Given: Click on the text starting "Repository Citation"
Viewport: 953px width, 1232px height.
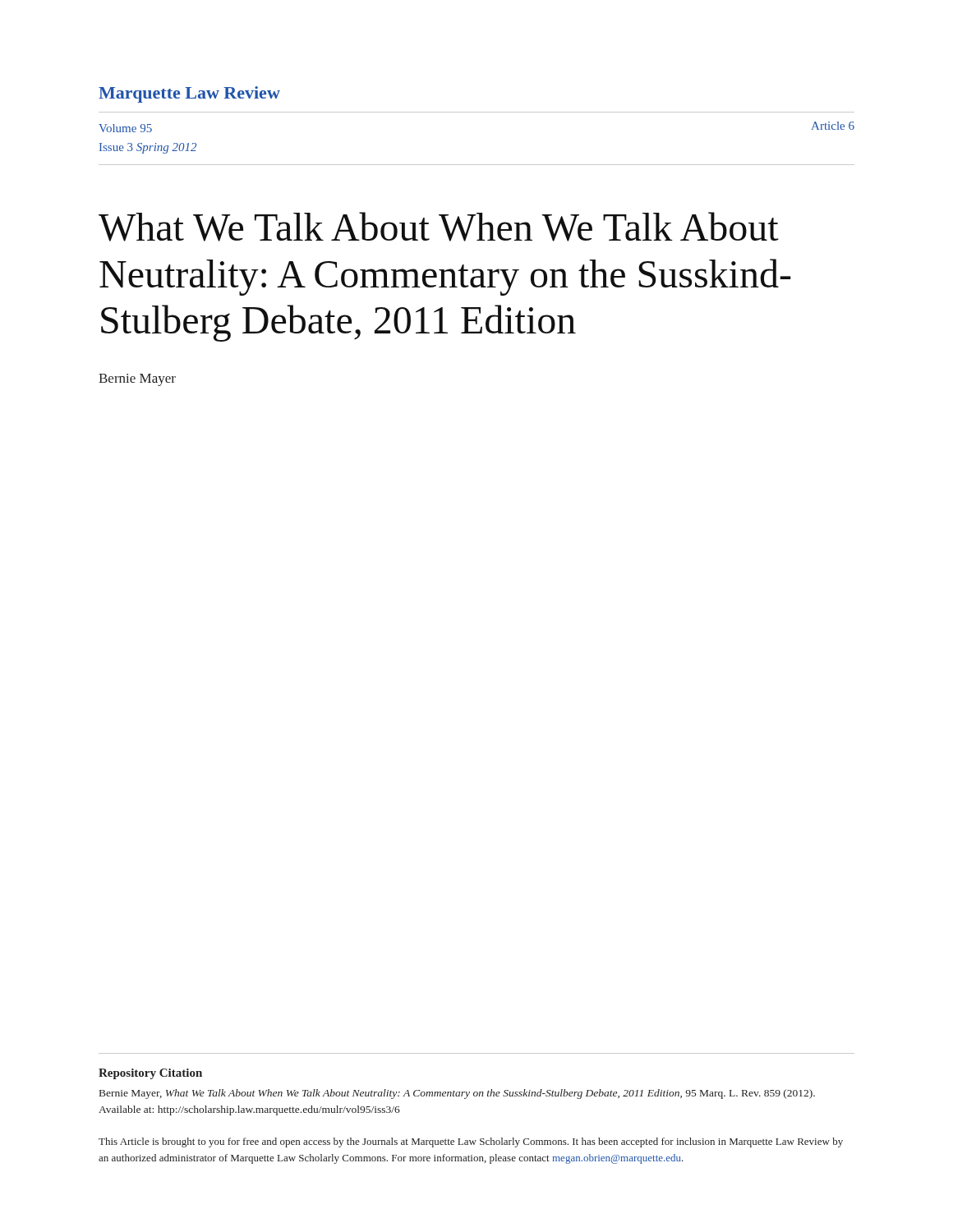Looking at the screenshot, I should coord(150,1073).
